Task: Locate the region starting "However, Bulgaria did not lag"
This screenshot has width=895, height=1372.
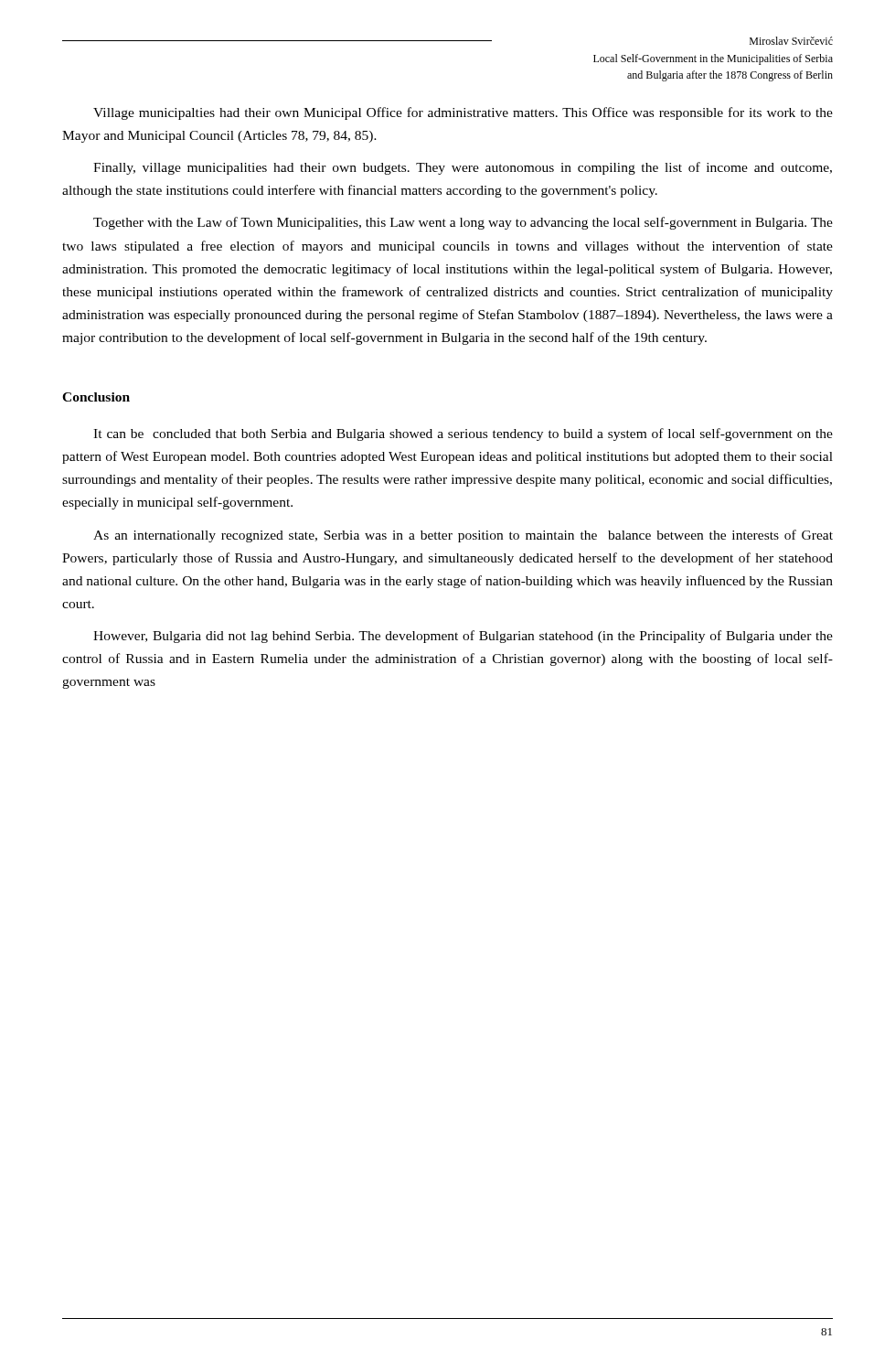Action: [448, 658]
